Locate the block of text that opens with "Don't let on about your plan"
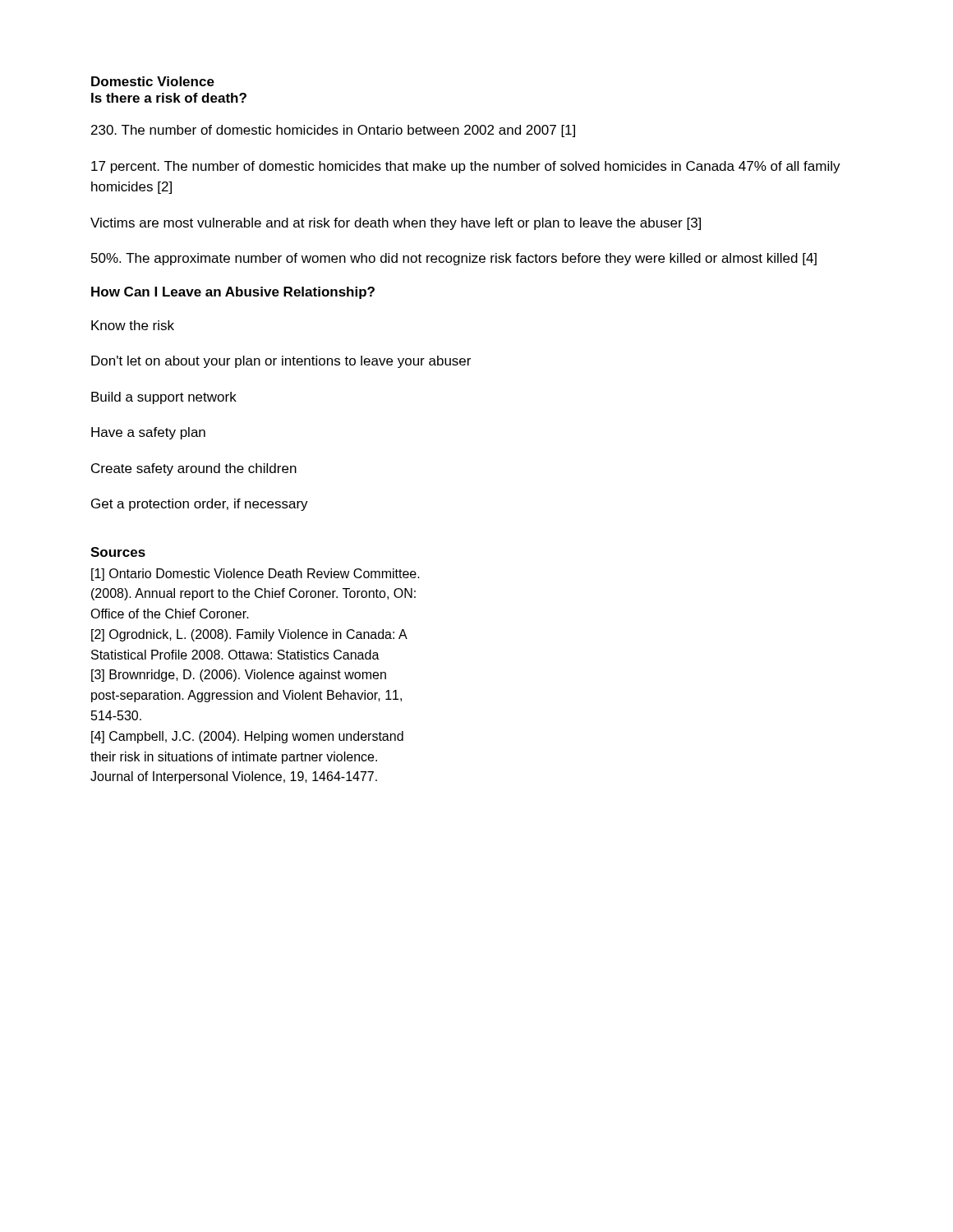The width and height of the screenshot is (953, 1232). pos(281,361)
